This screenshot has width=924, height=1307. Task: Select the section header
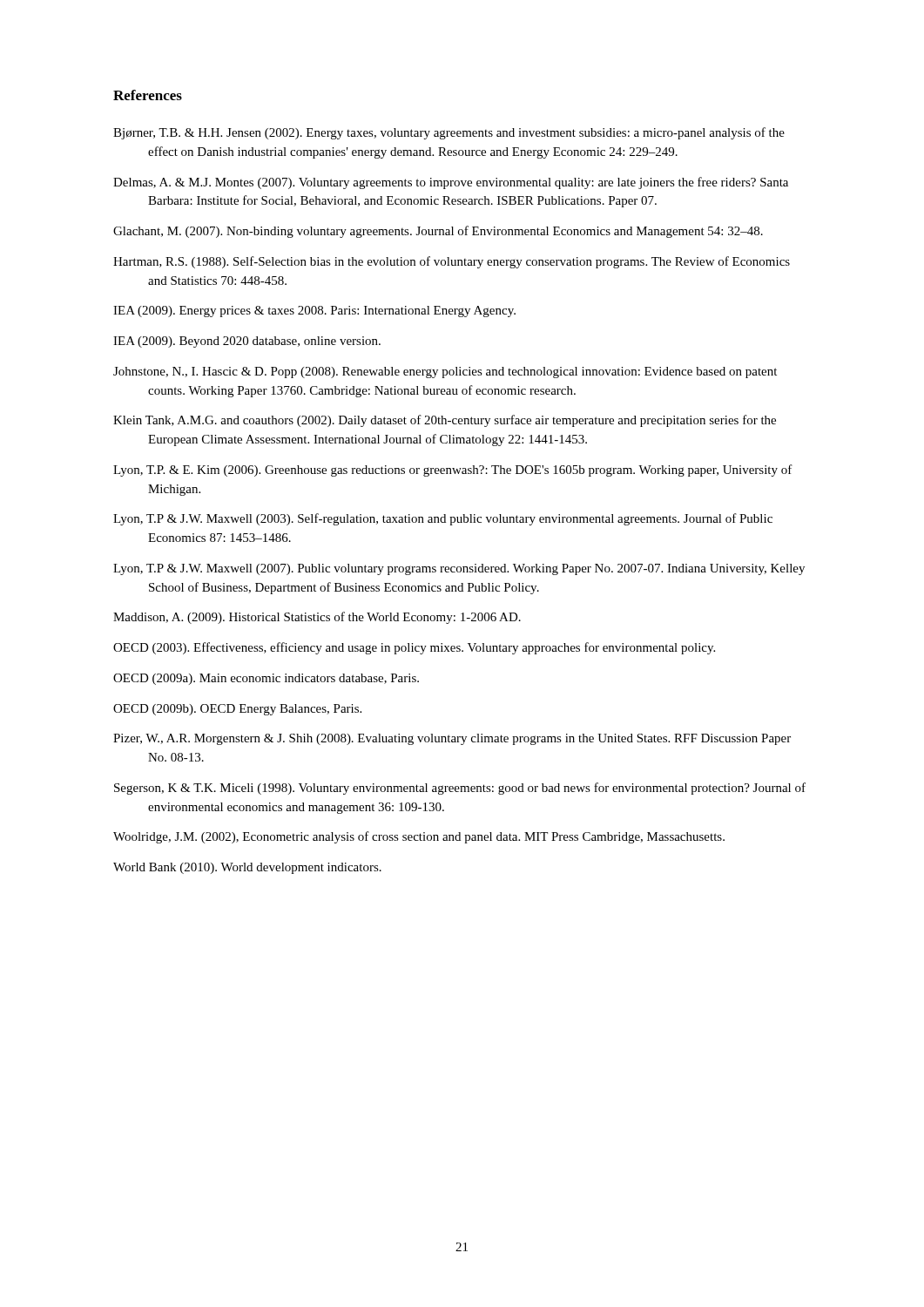(x=148, y=95)
